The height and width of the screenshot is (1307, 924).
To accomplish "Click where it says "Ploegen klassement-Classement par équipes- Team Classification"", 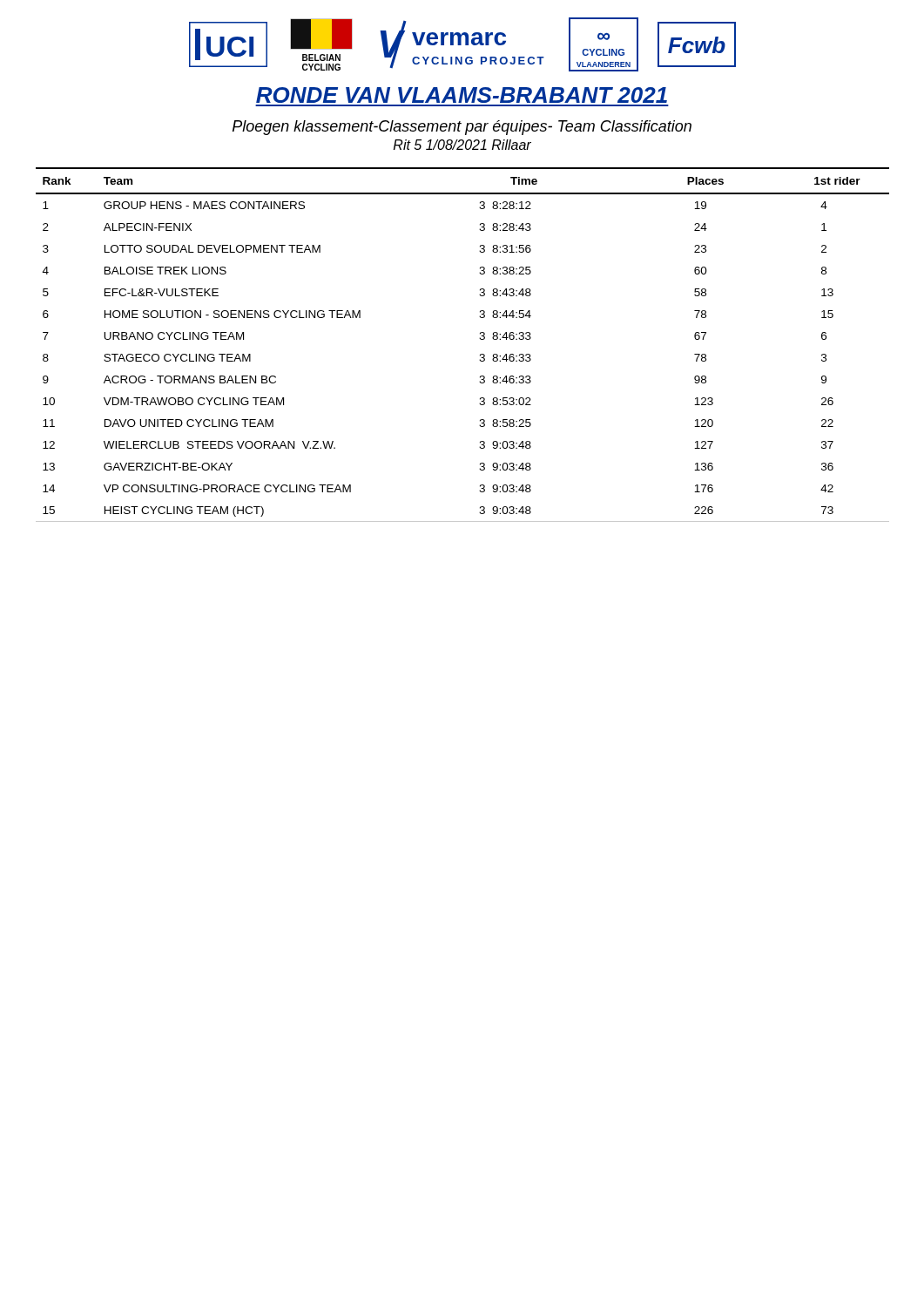I will [462, 126].
